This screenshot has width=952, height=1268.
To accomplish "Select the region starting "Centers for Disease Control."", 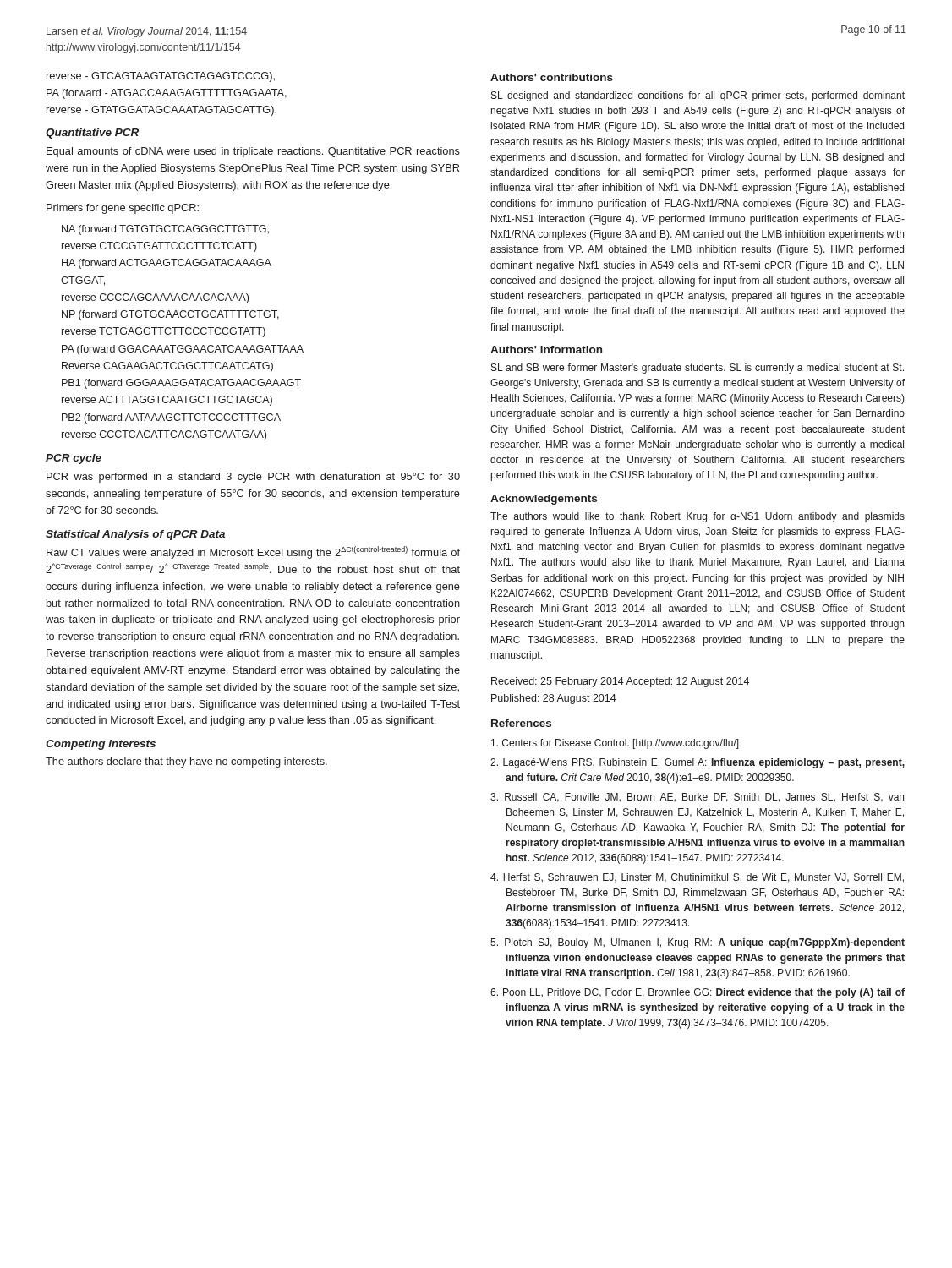I will [615, 743].
